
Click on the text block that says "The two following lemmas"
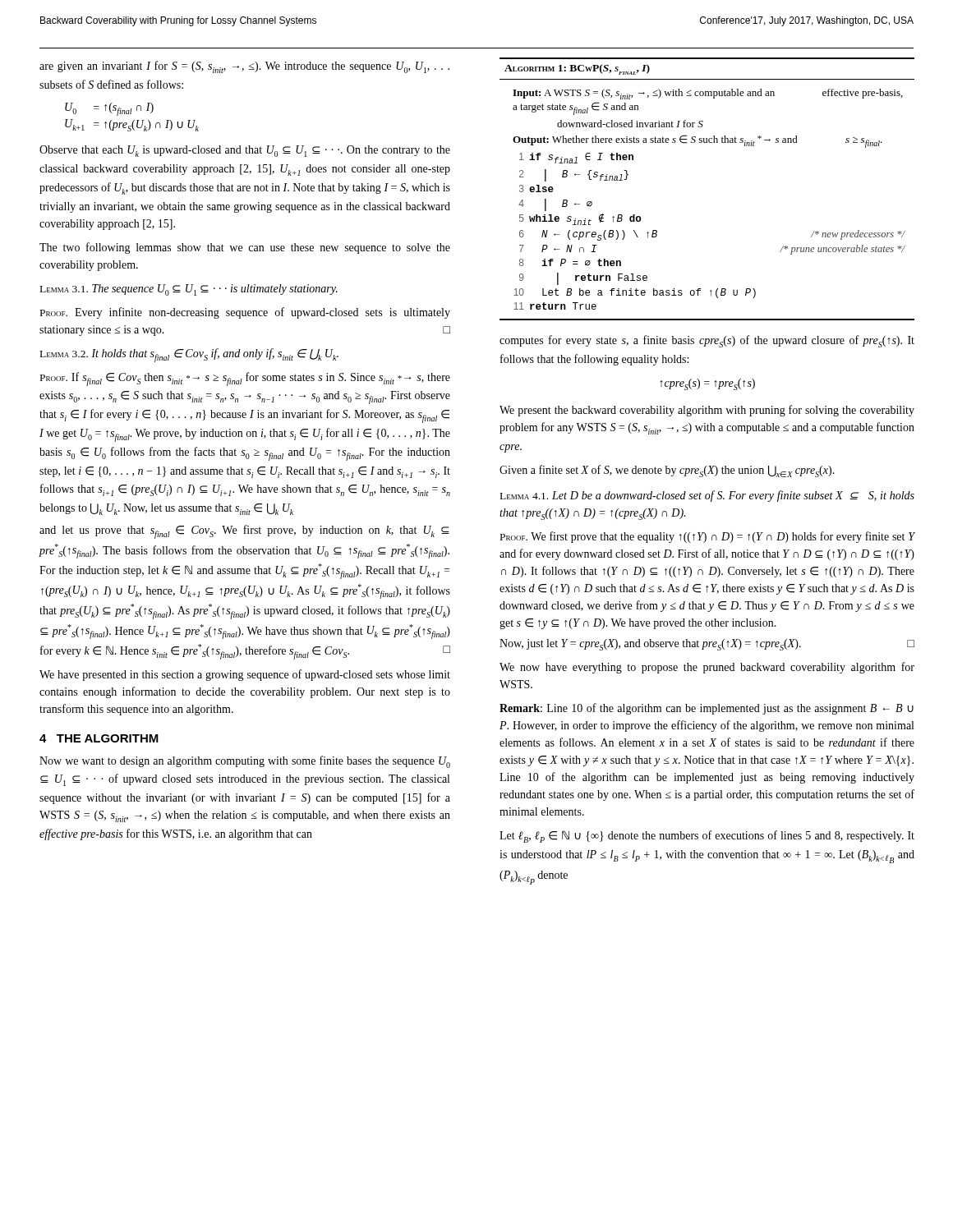(x=245, y=256)
